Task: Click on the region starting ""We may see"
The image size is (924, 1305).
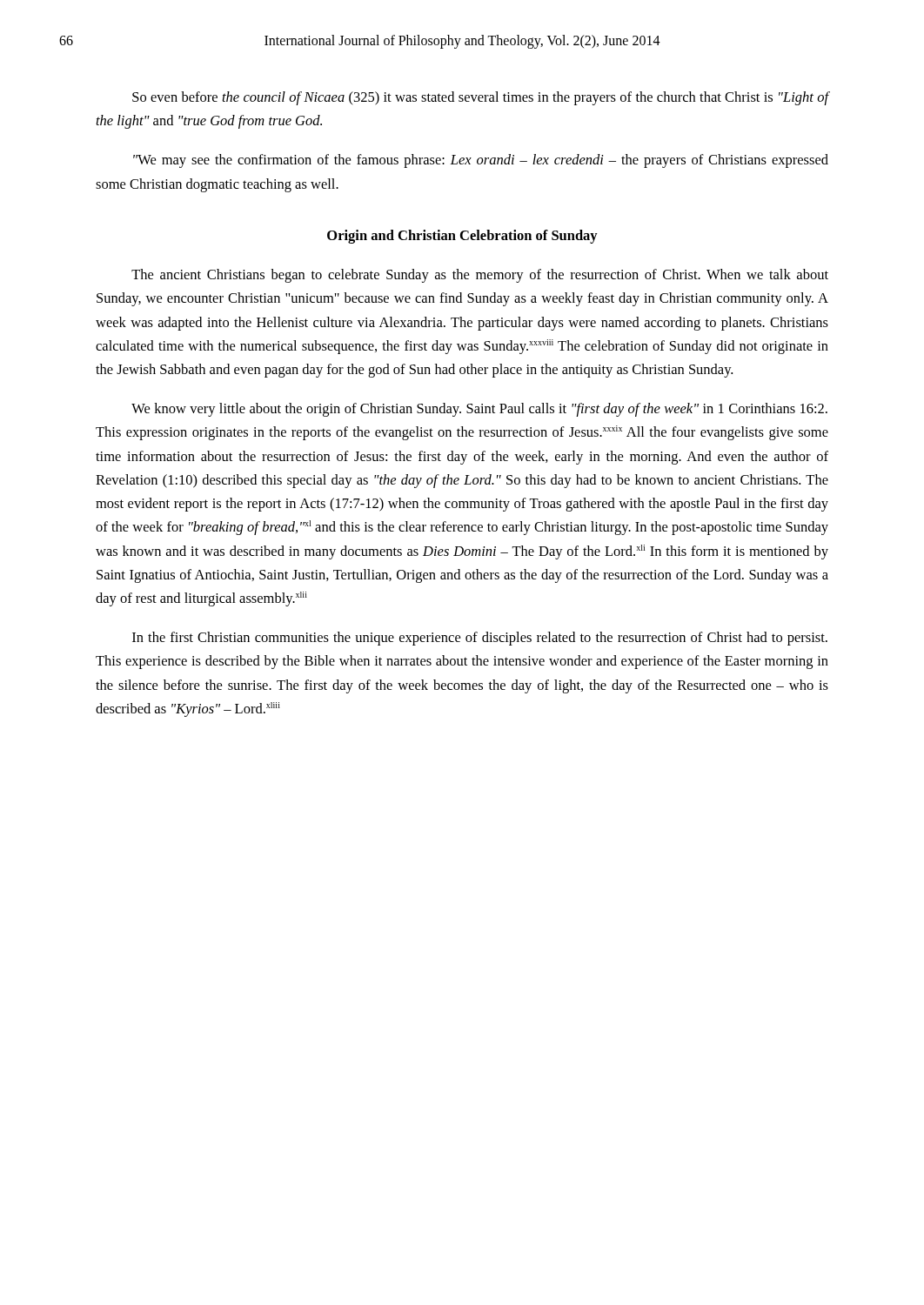Action: click(x=462, y=172)
